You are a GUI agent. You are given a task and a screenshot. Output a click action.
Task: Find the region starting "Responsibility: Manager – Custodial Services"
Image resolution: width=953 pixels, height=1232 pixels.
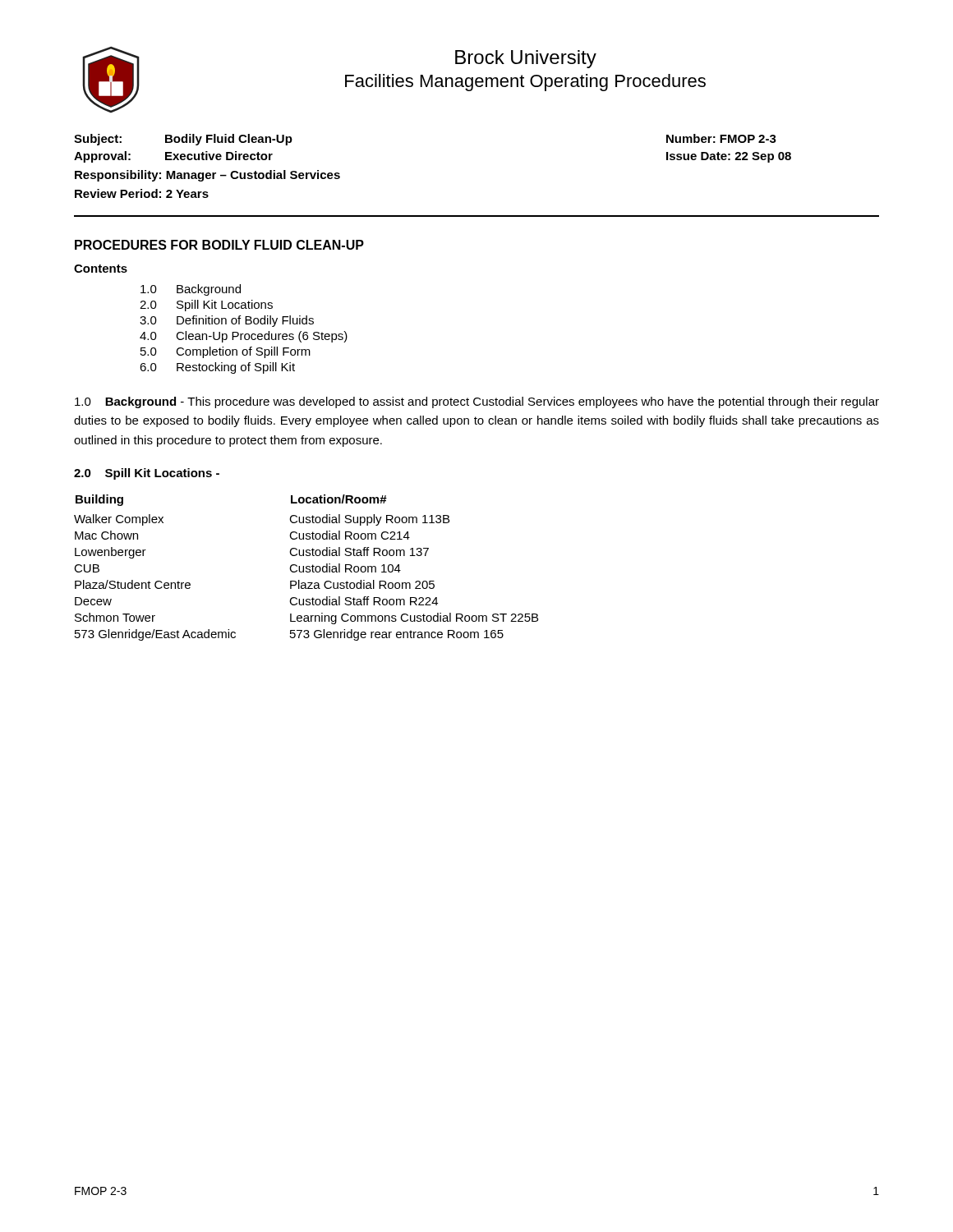207,175
